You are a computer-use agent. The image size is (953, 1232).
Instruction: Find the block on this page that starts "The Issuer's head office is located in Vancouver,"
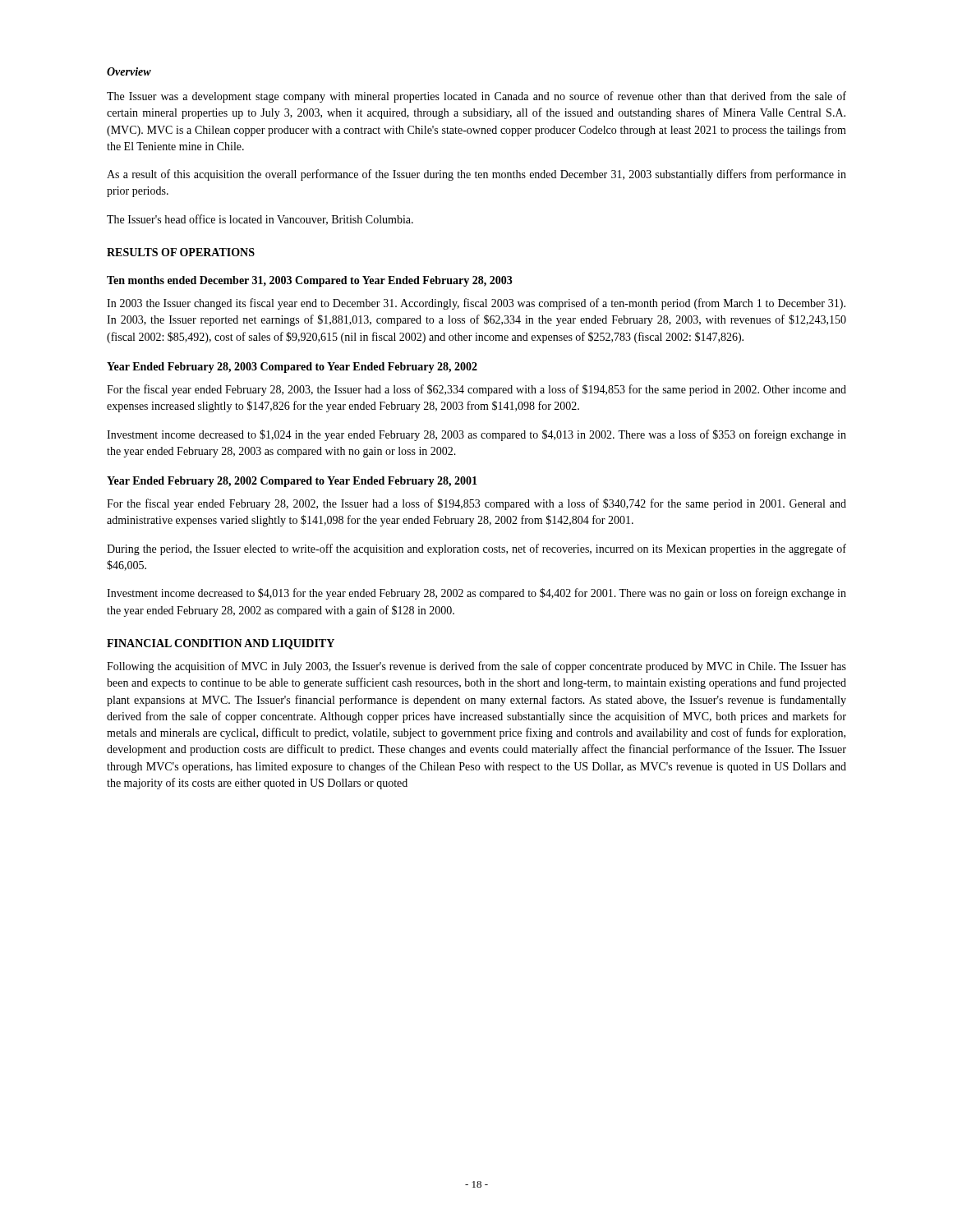point(260,220)
